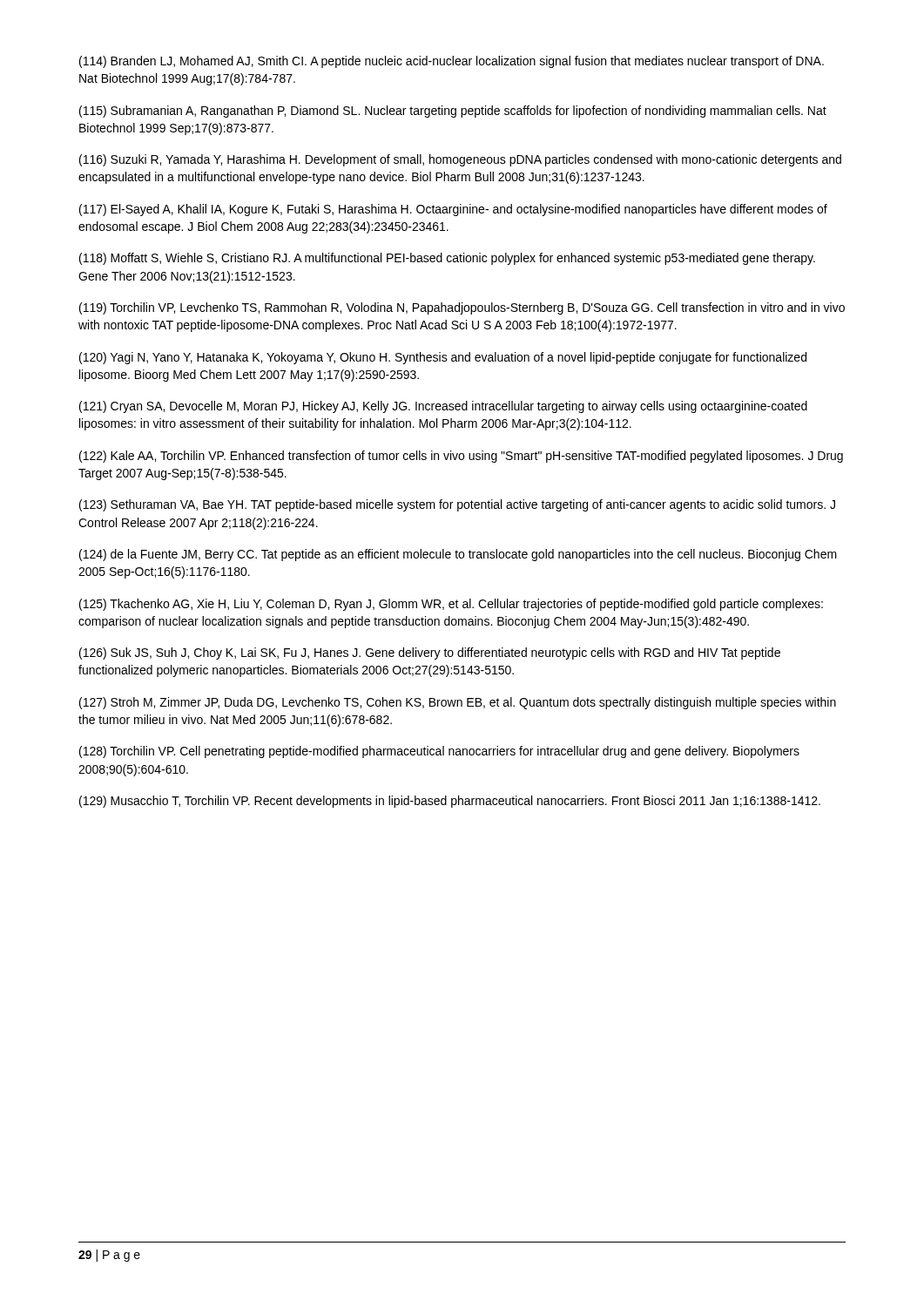Select the text starting "(128) Torchilin VP. Cell penetrating peptide-modified pharmaceutical"

tap(439, 760)
